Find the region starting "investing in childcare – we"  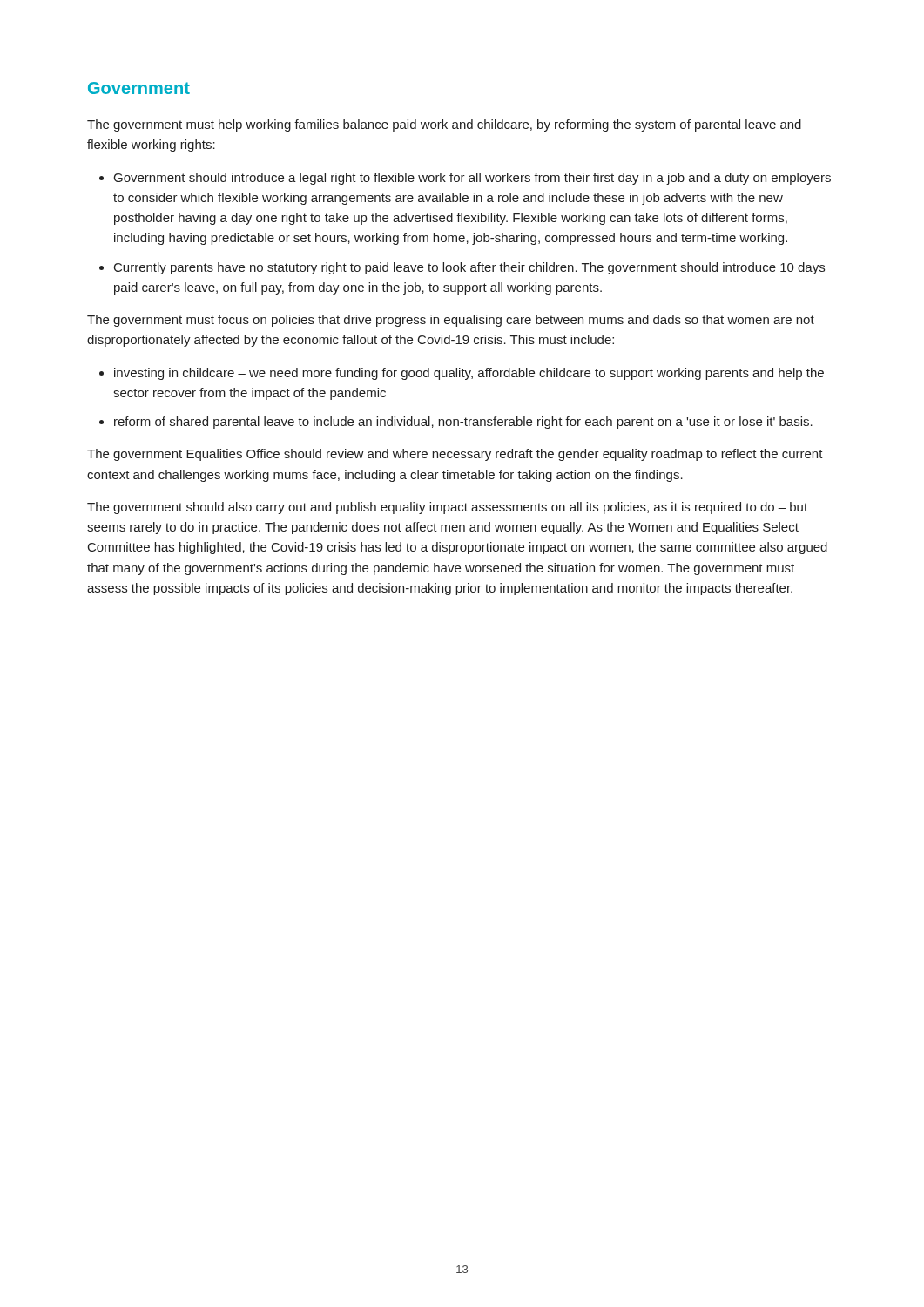(x=469, y=382)
